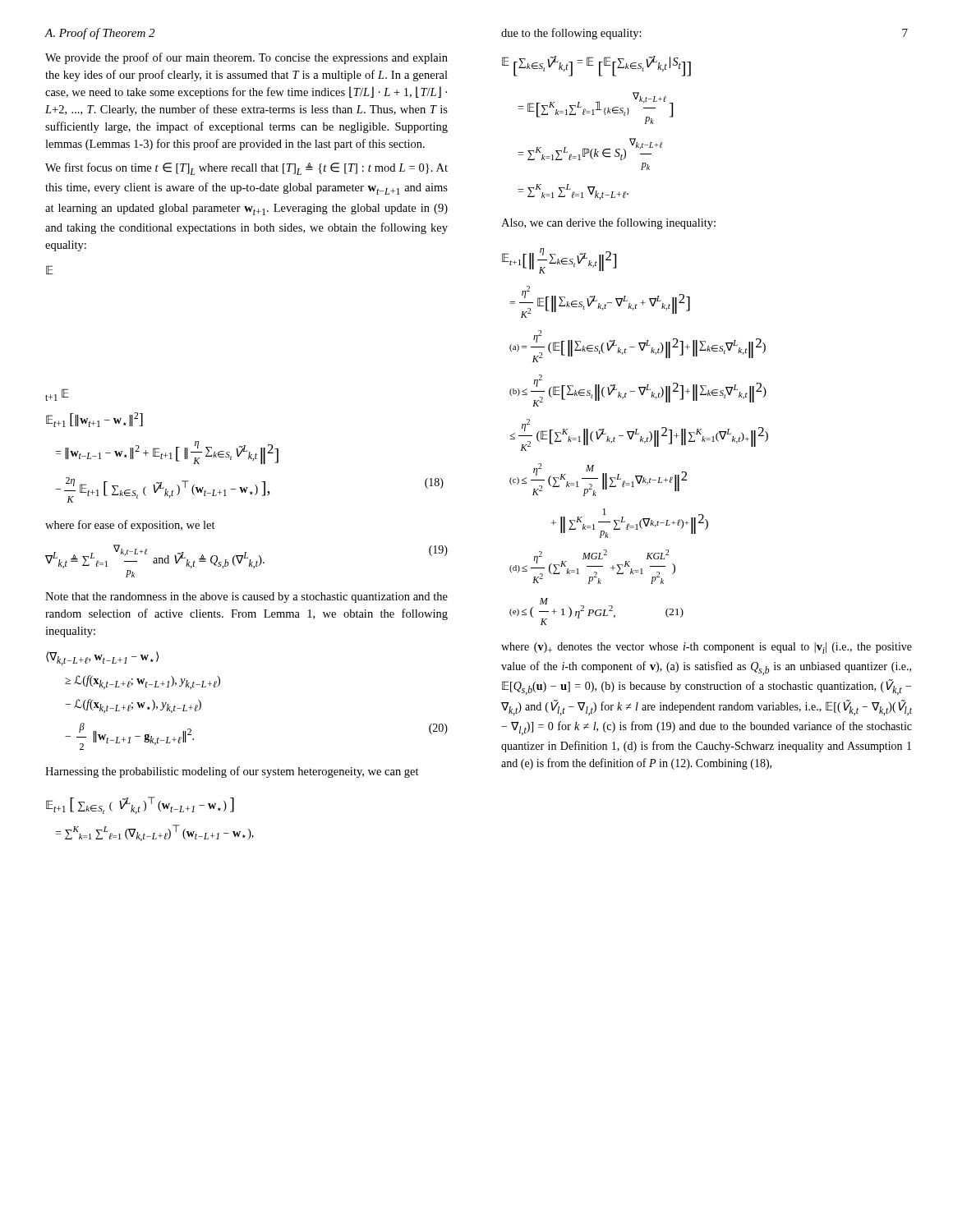
Task: Click on the passage starting "where for ease of"
Action: (130, 525)
